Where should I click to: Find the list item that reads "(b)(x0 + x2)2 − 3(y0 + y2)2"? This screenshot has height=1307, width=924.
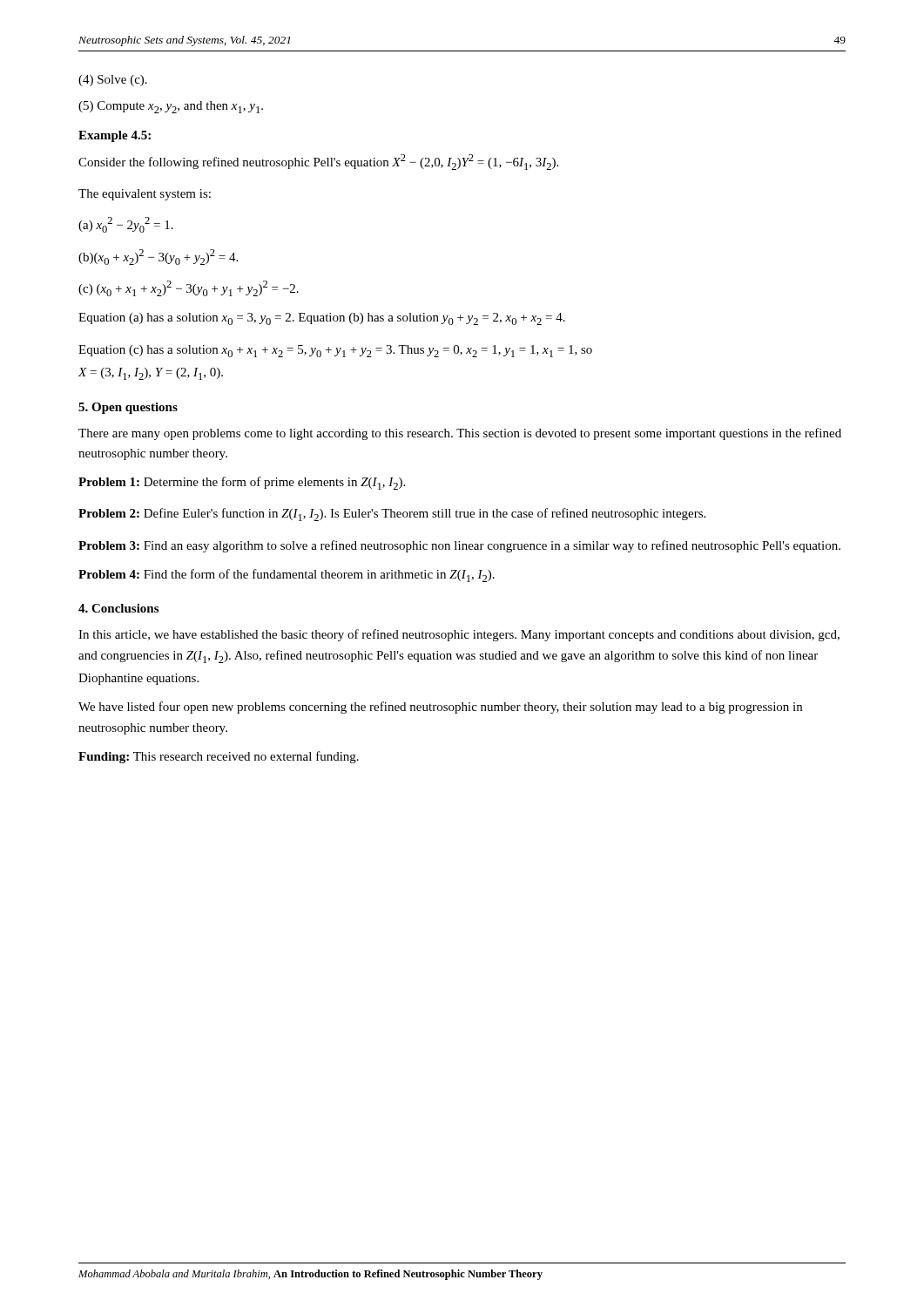tap(159, 257)
